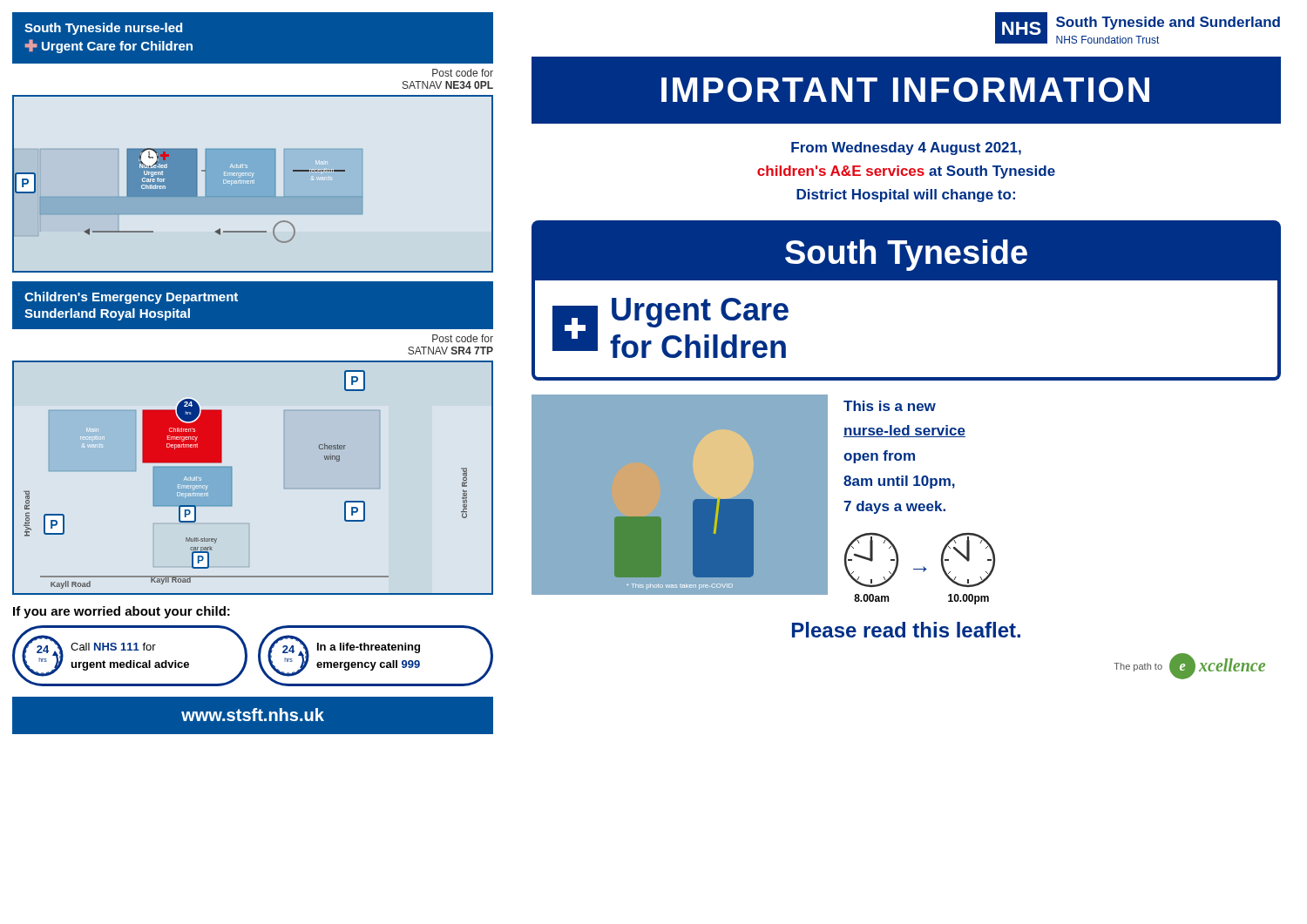Find the photo
The image size is (1307, 924).
(680, 494)
